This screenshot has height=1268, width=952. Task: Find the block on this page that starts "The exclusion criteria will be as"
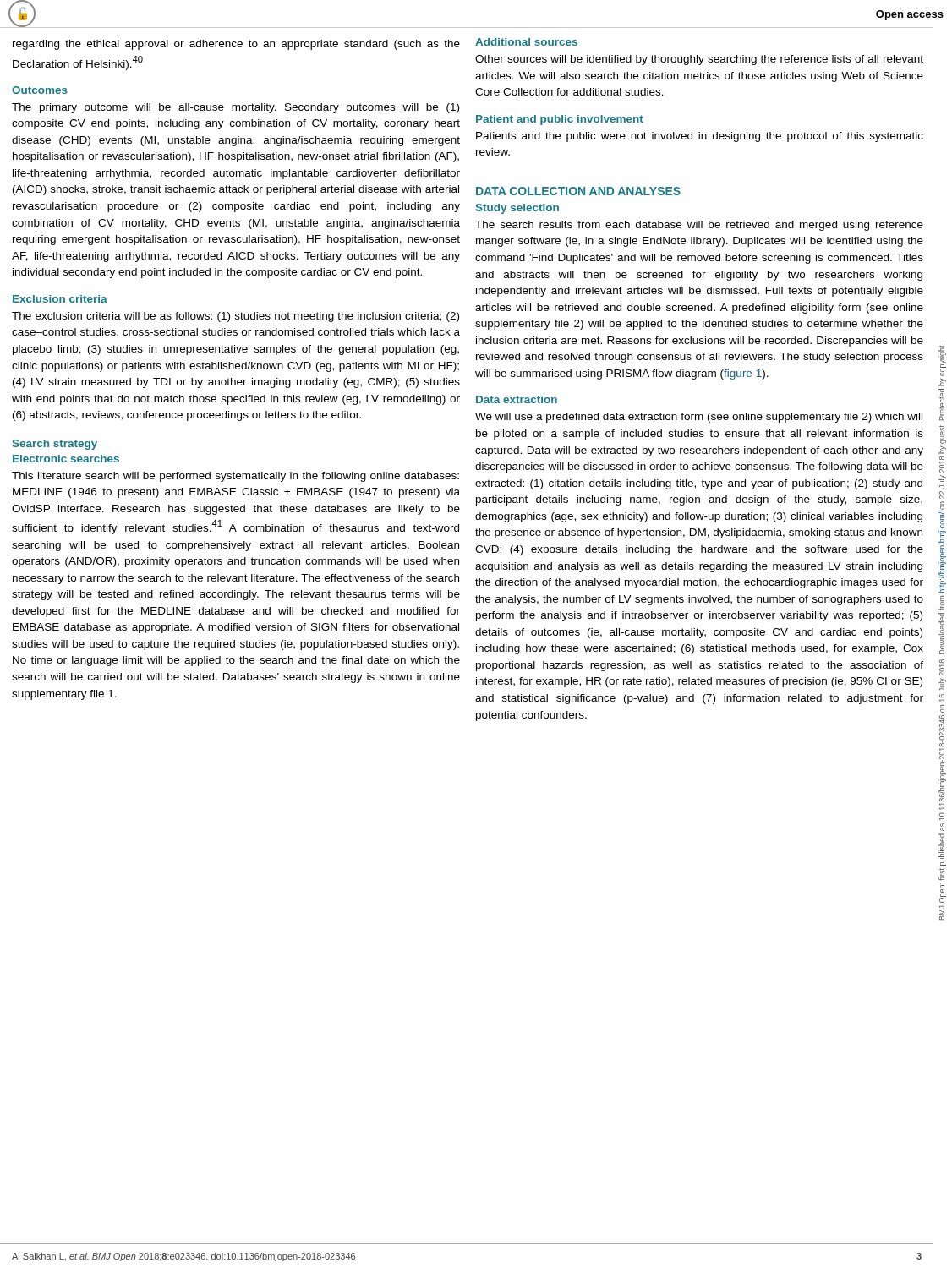tap(236, 365)
